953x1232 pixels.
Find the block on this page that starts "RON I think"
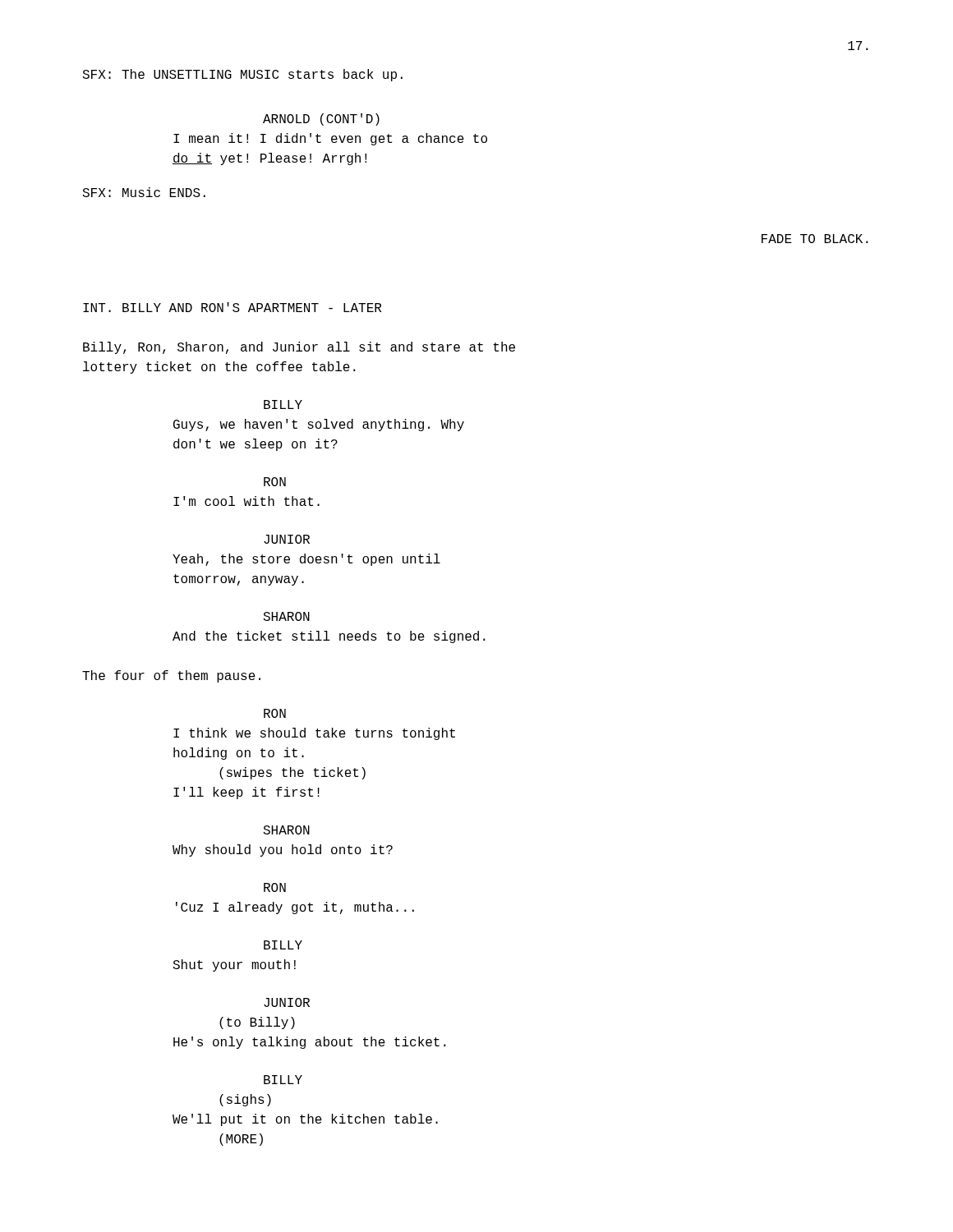point(275,713)
